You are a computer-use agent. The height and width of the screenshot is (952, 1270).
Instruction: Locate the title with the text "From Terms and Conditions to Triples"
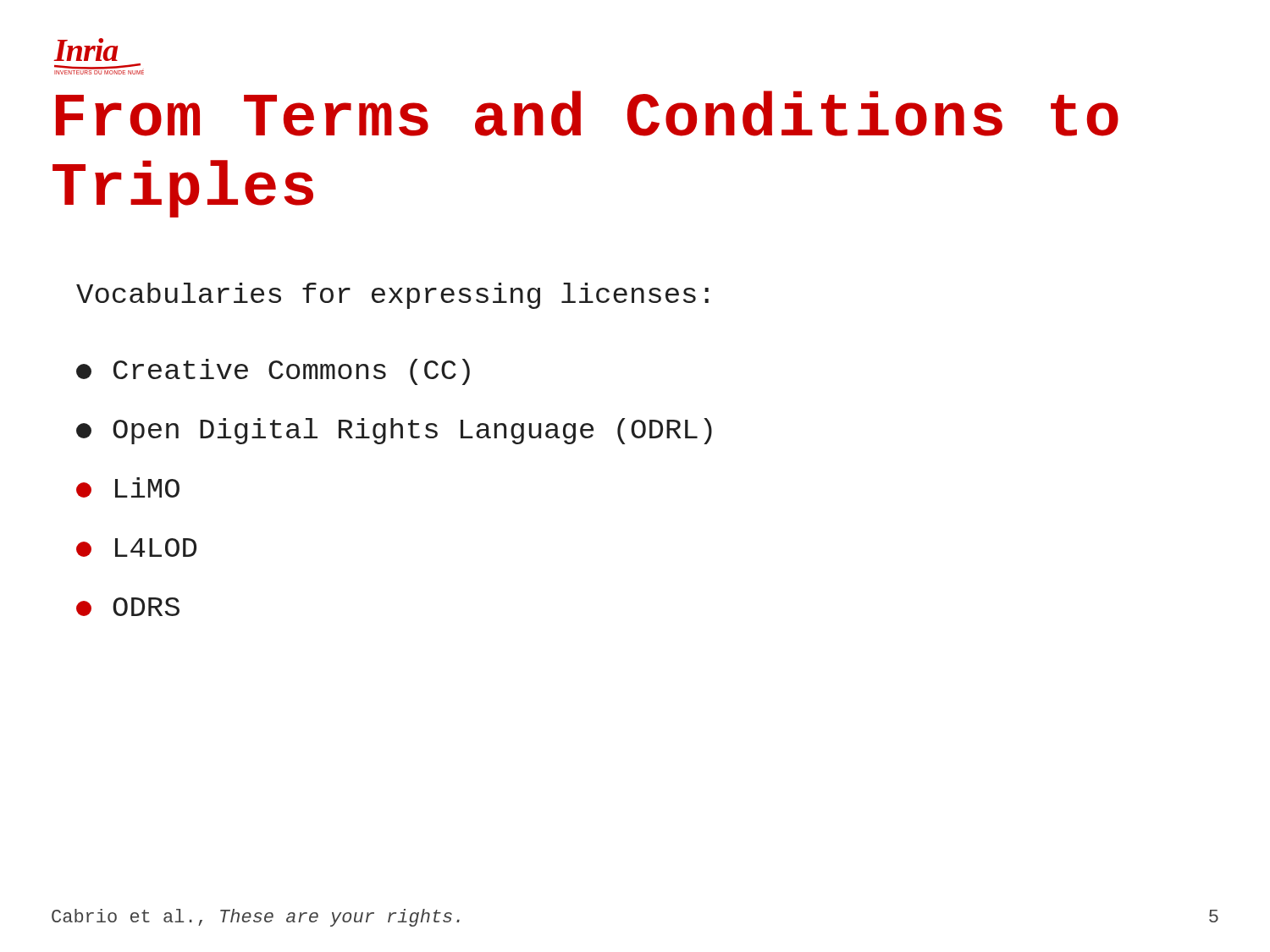click(x=635, y=154)
